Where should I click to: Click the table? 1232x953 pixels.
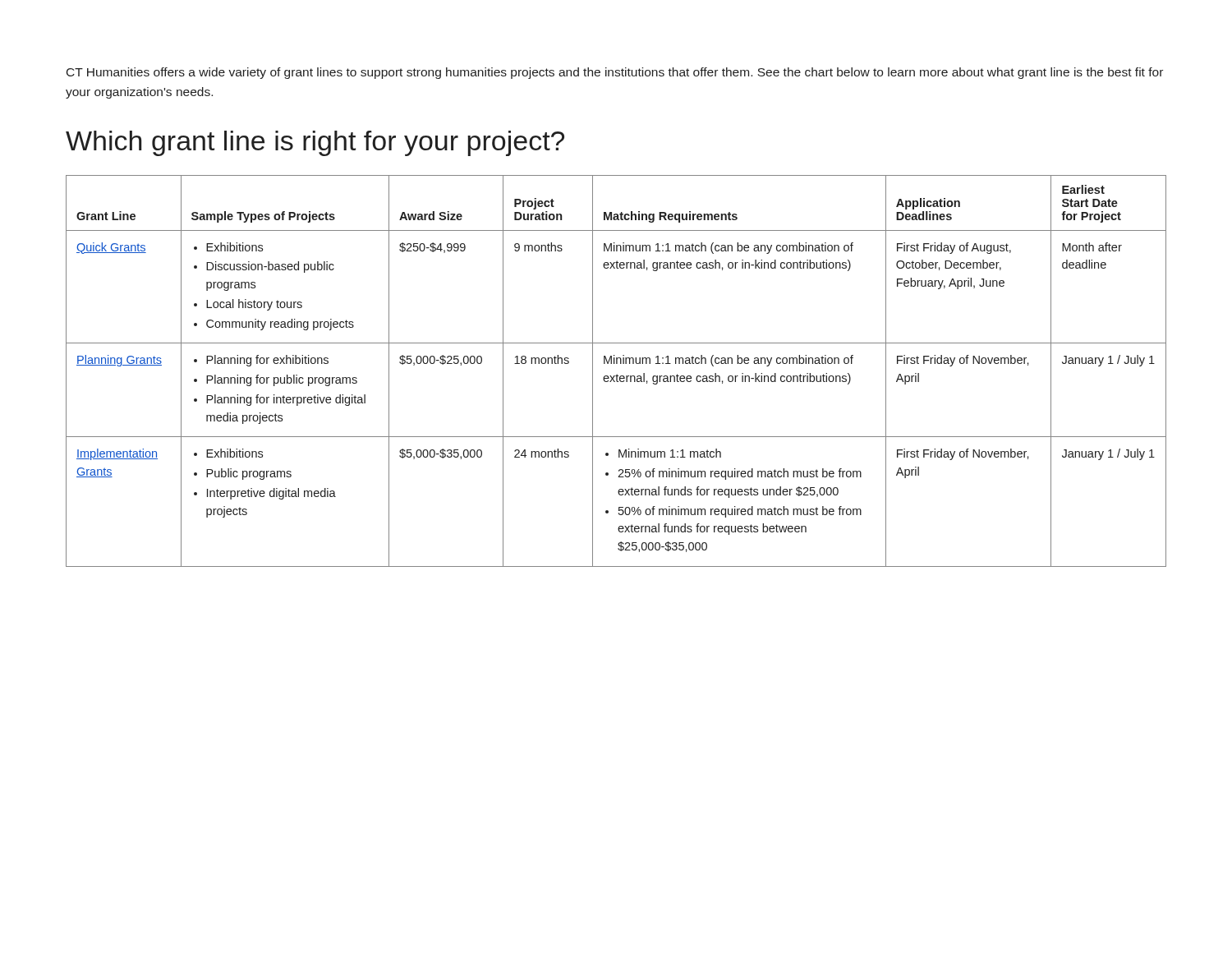(x=616, y=371)
